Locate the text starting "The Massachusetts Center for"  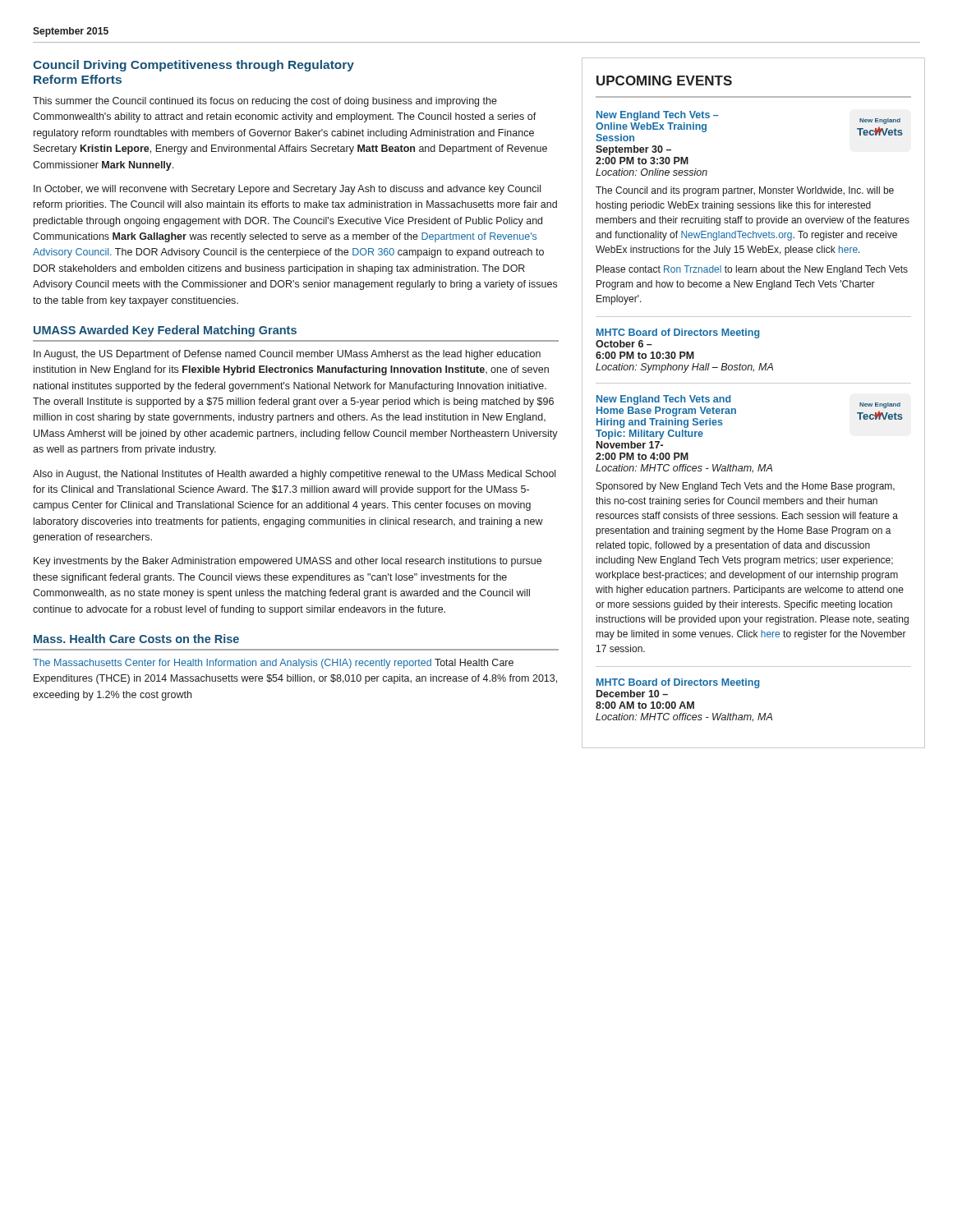(x=295, y=679)
